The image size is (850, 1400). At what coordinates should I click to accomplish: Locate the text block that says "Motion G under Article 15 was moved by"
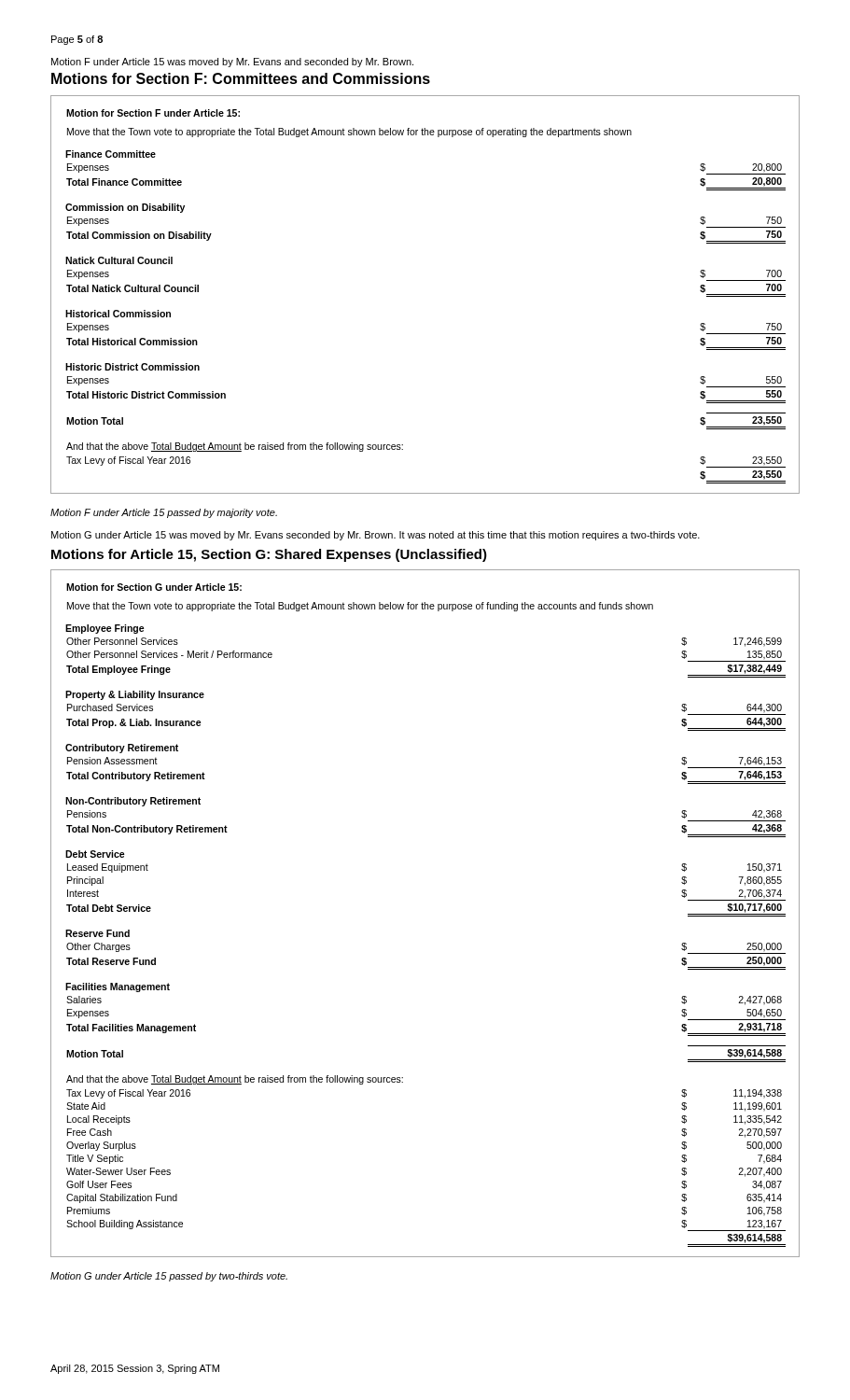click(x=375, y=535)
